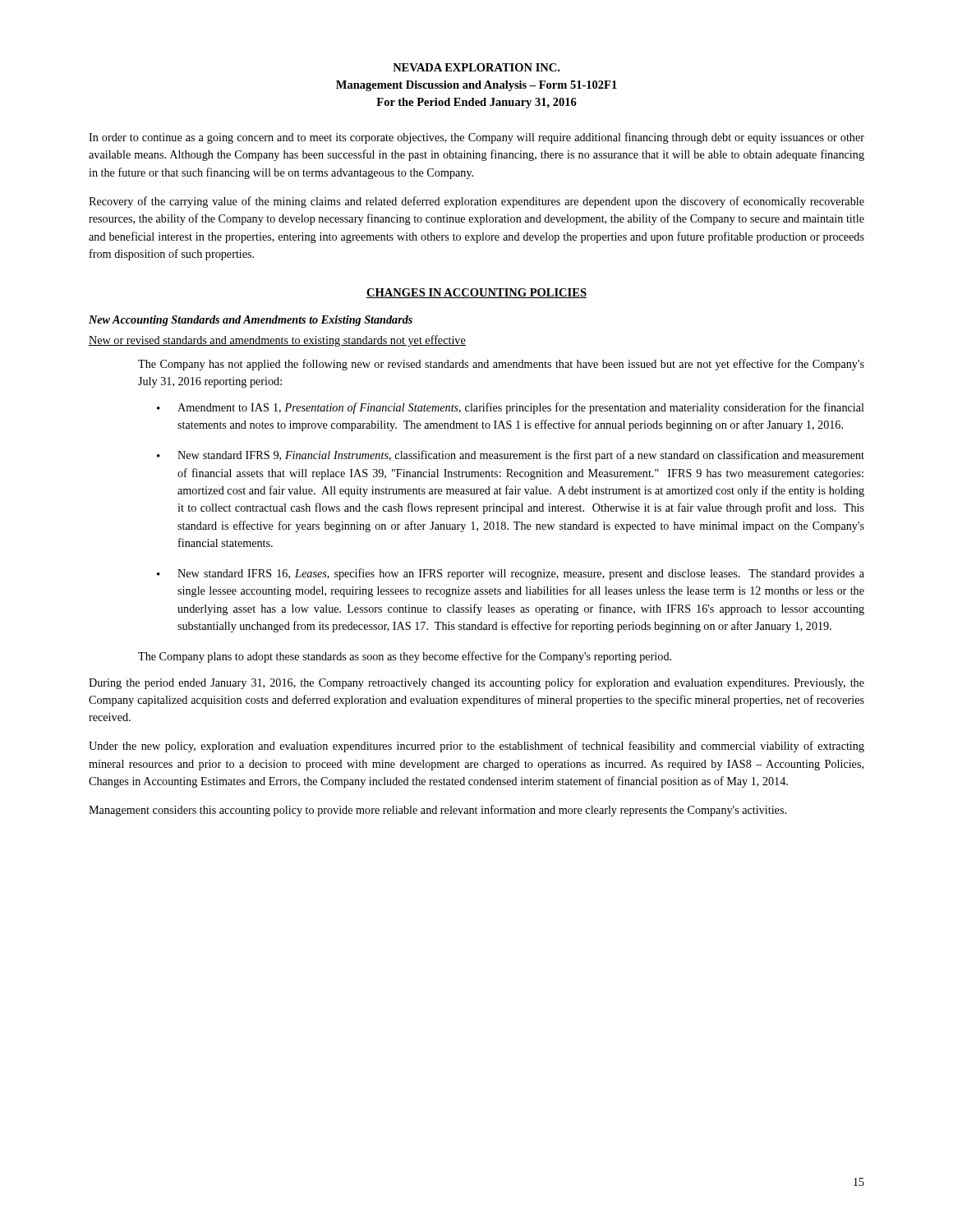The width and height of the screenshot is (953, 1232).
Task: Point to the element starting "• Amendment to IAS 1,"
Action: tap(510, 416)
